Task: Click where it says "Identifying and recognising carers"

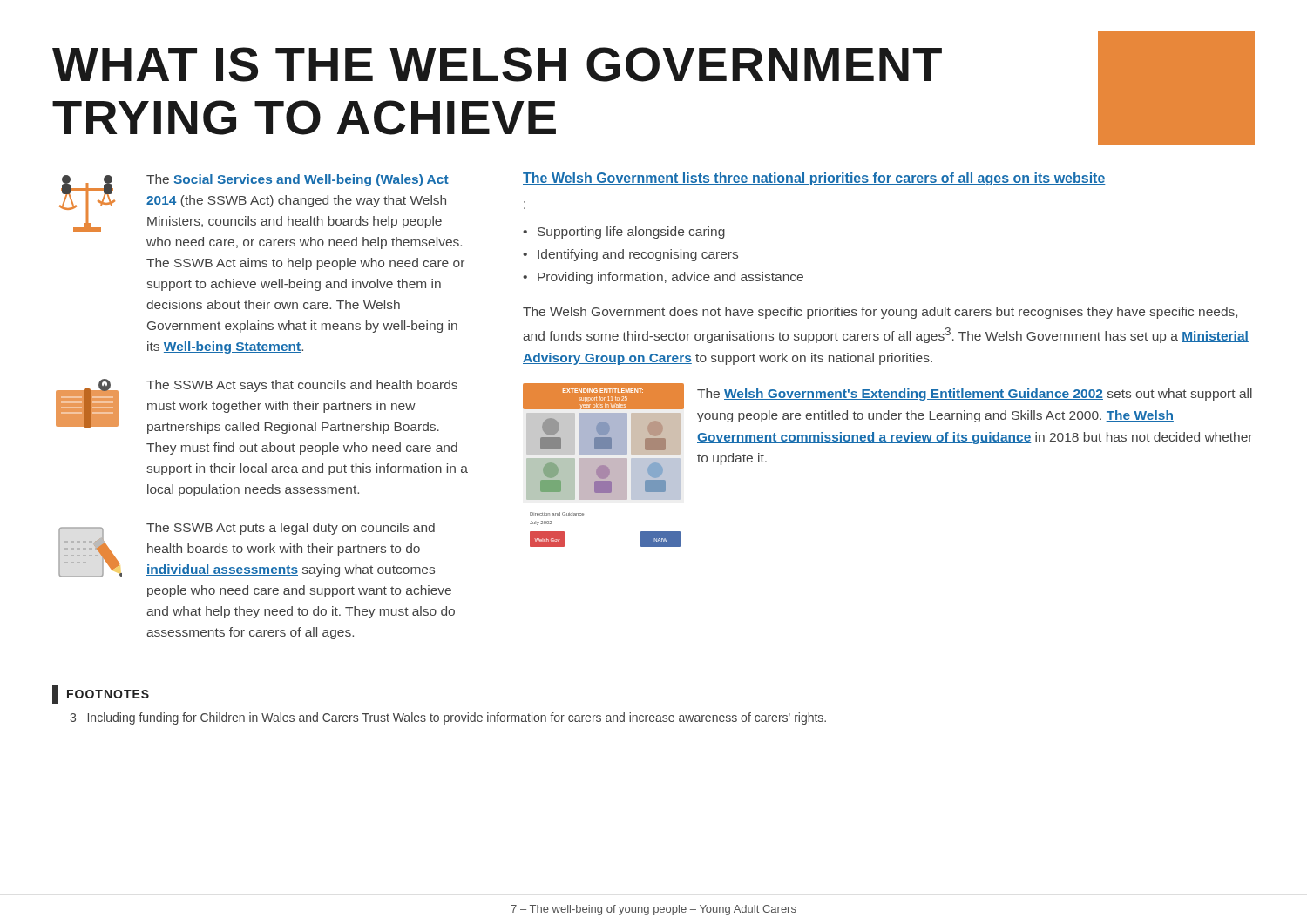Action: pos(638,254)
